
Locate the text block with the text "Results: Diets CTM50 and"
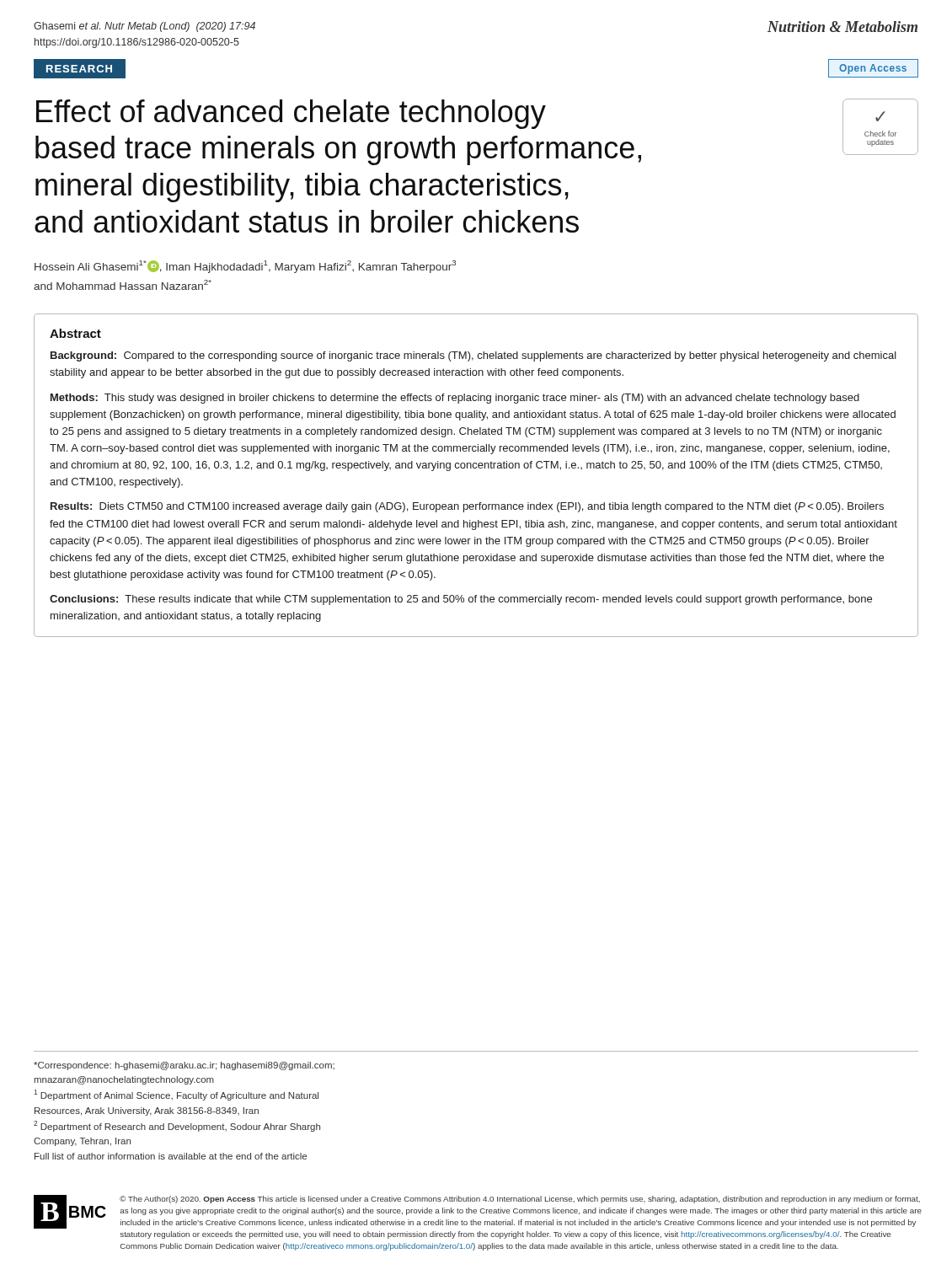(473, 540)
